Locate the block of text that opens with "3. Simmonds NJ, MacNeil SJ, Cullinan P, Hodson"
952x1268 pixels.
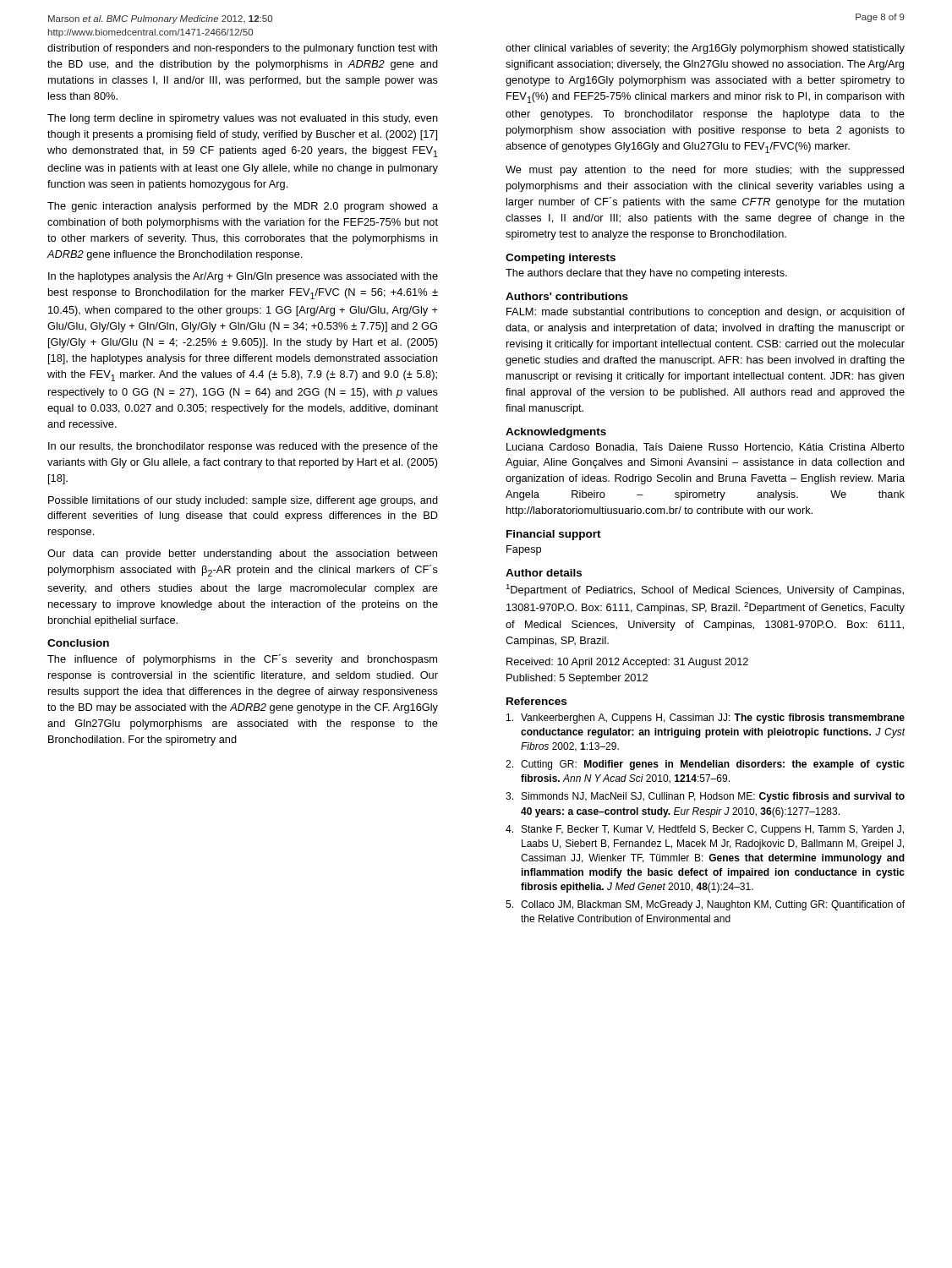pyautogui.click(x=705, y=804)
